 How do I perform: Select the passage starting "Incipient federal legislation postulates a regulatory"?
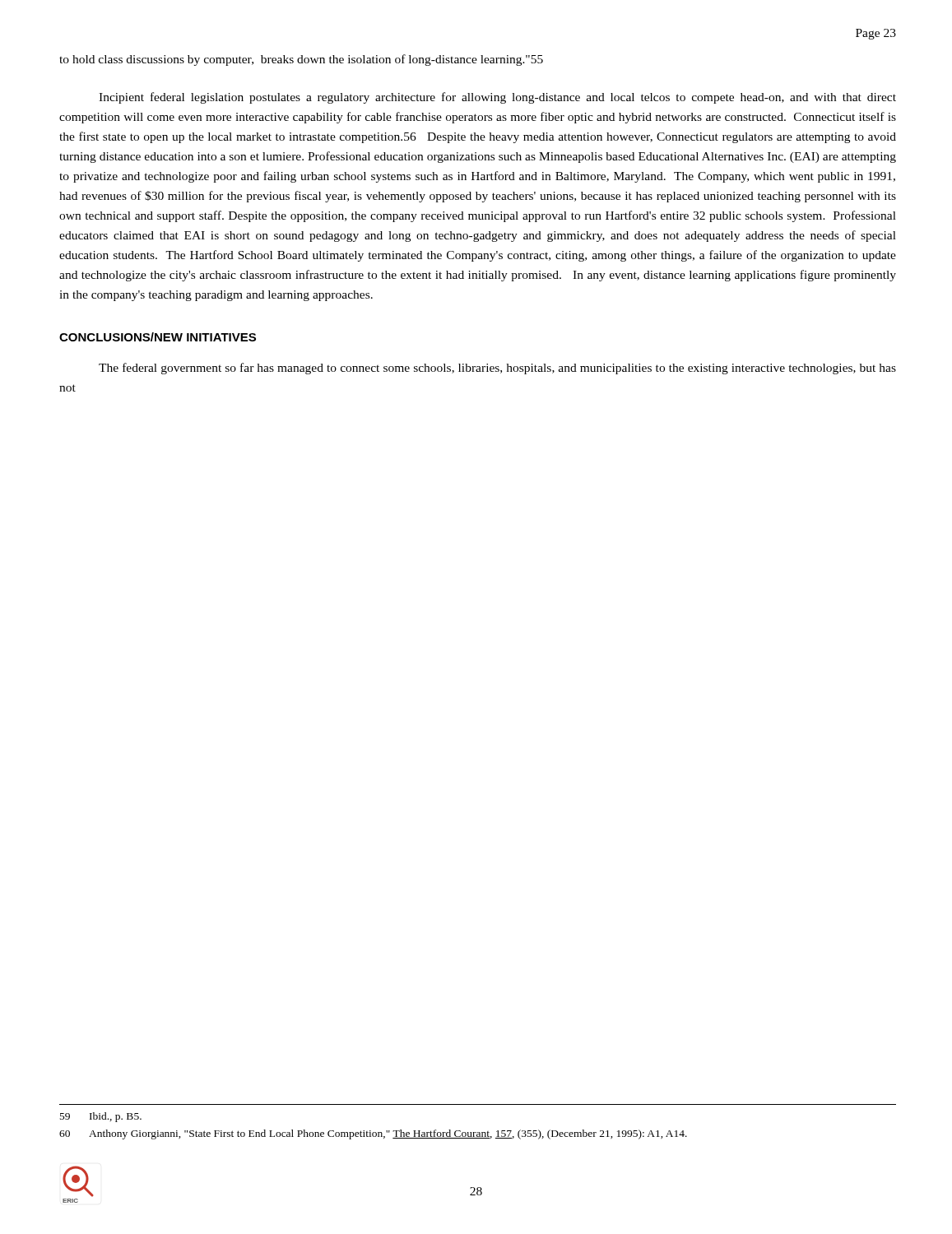tap(478, 195)
